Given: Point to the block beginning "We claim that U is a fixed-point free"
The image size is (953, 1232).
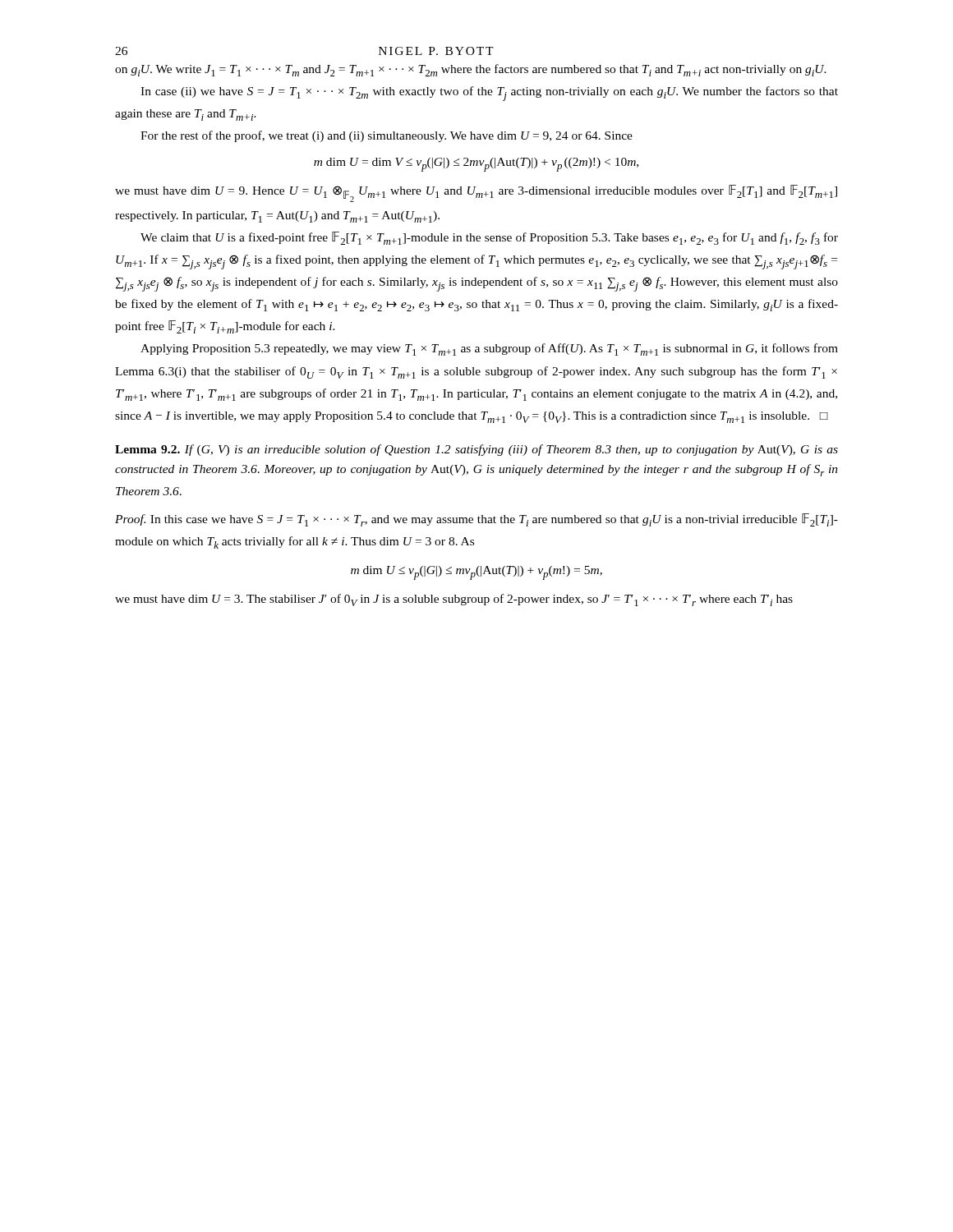Looking at the screenshot, I should pyautogui.click(x=476, y=283).
